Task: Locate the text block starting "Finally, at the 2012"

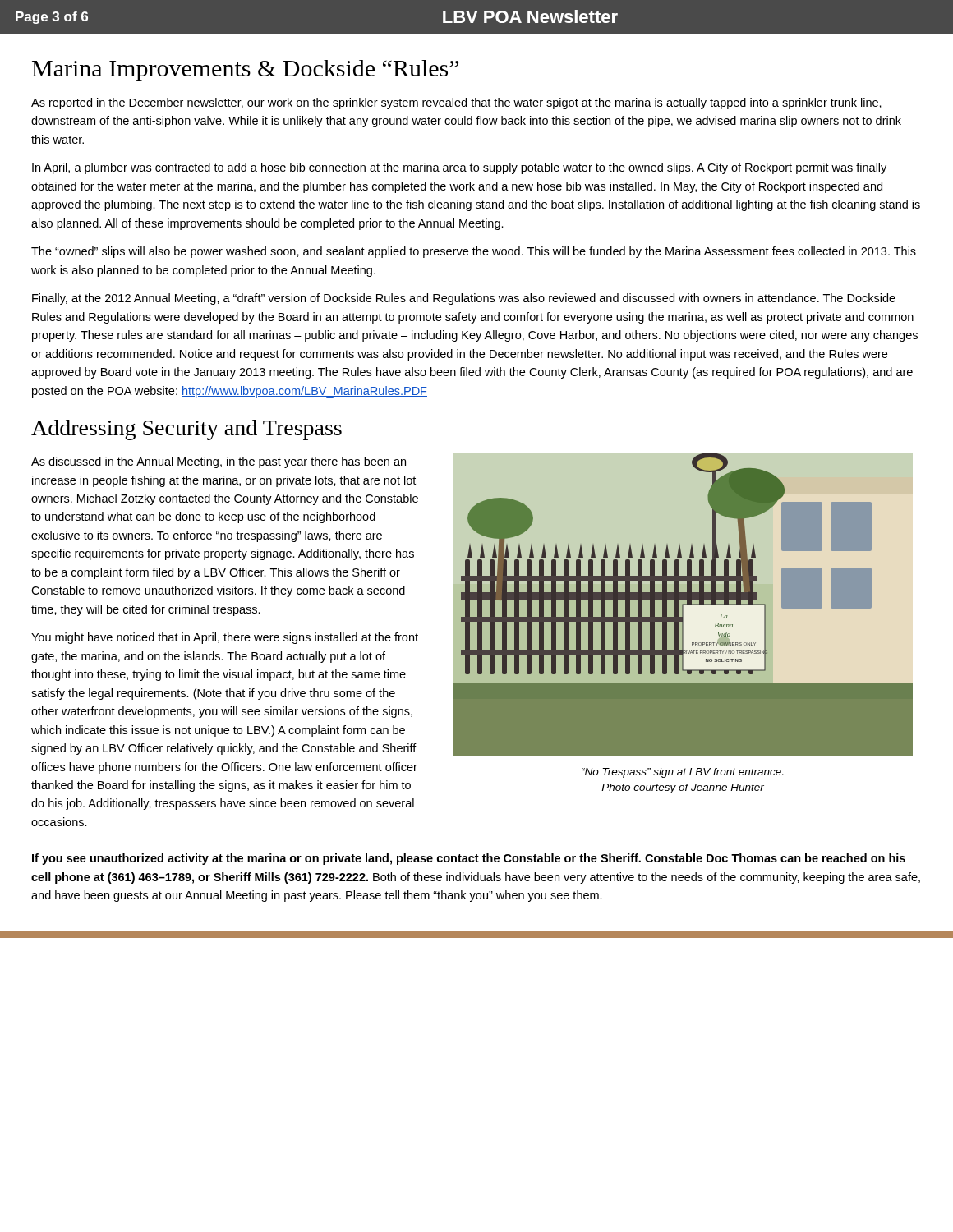Action: coord(475,344)
